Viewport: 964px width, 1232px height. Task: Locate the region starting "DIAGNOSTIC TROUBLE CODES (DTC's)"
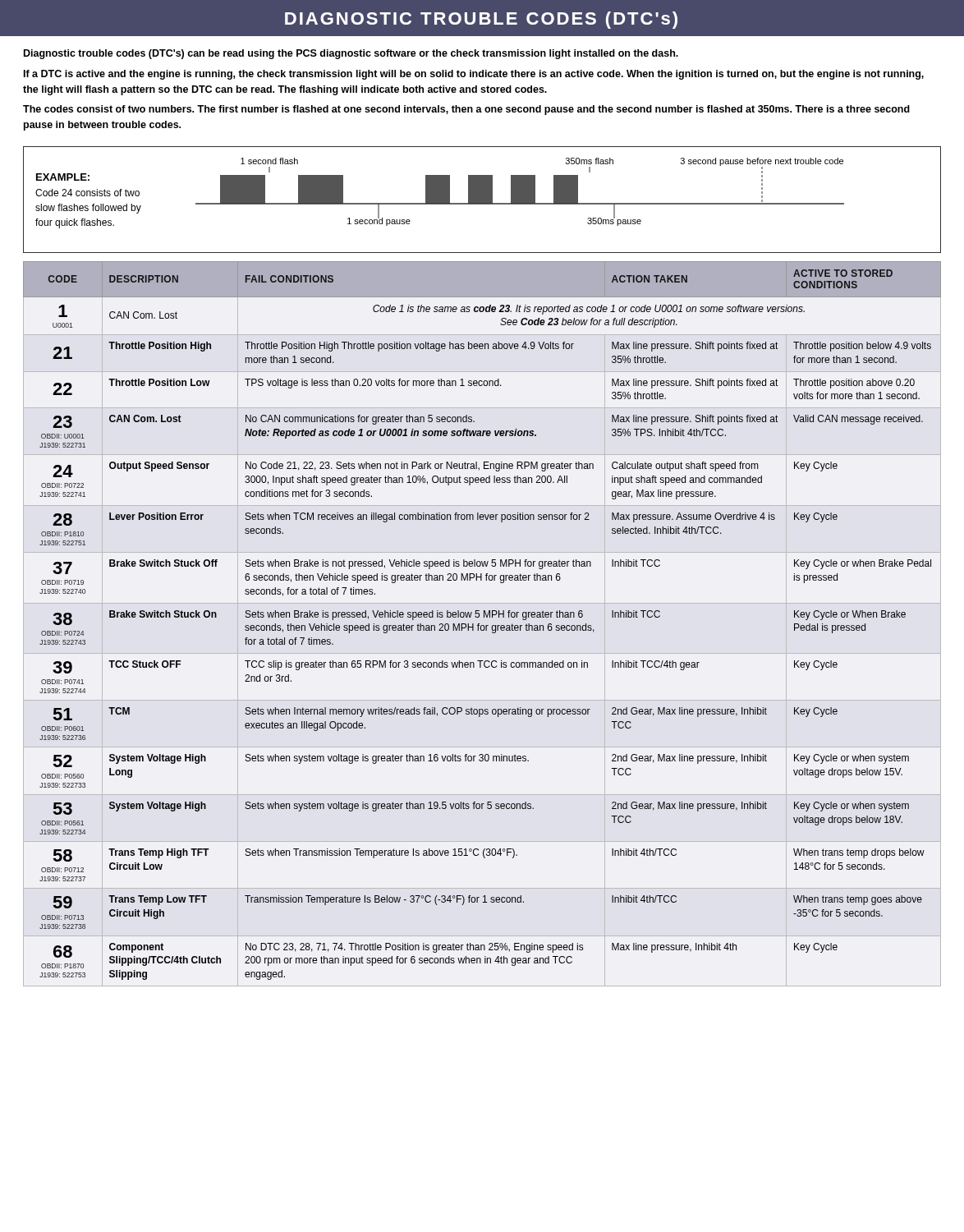tap(482, 18)
